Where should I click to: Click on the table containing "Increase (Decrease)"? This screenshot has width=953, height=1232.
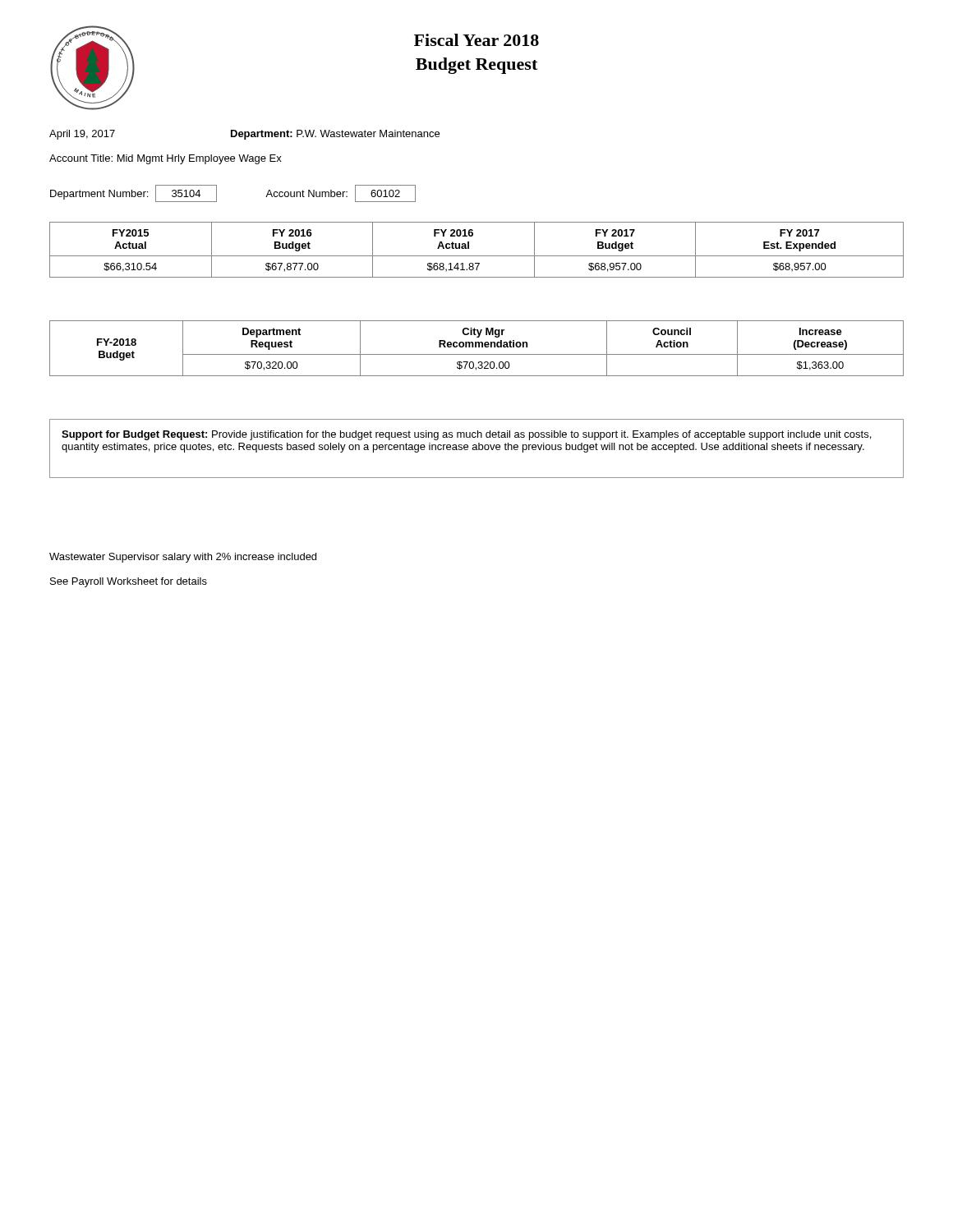[476, 348]
